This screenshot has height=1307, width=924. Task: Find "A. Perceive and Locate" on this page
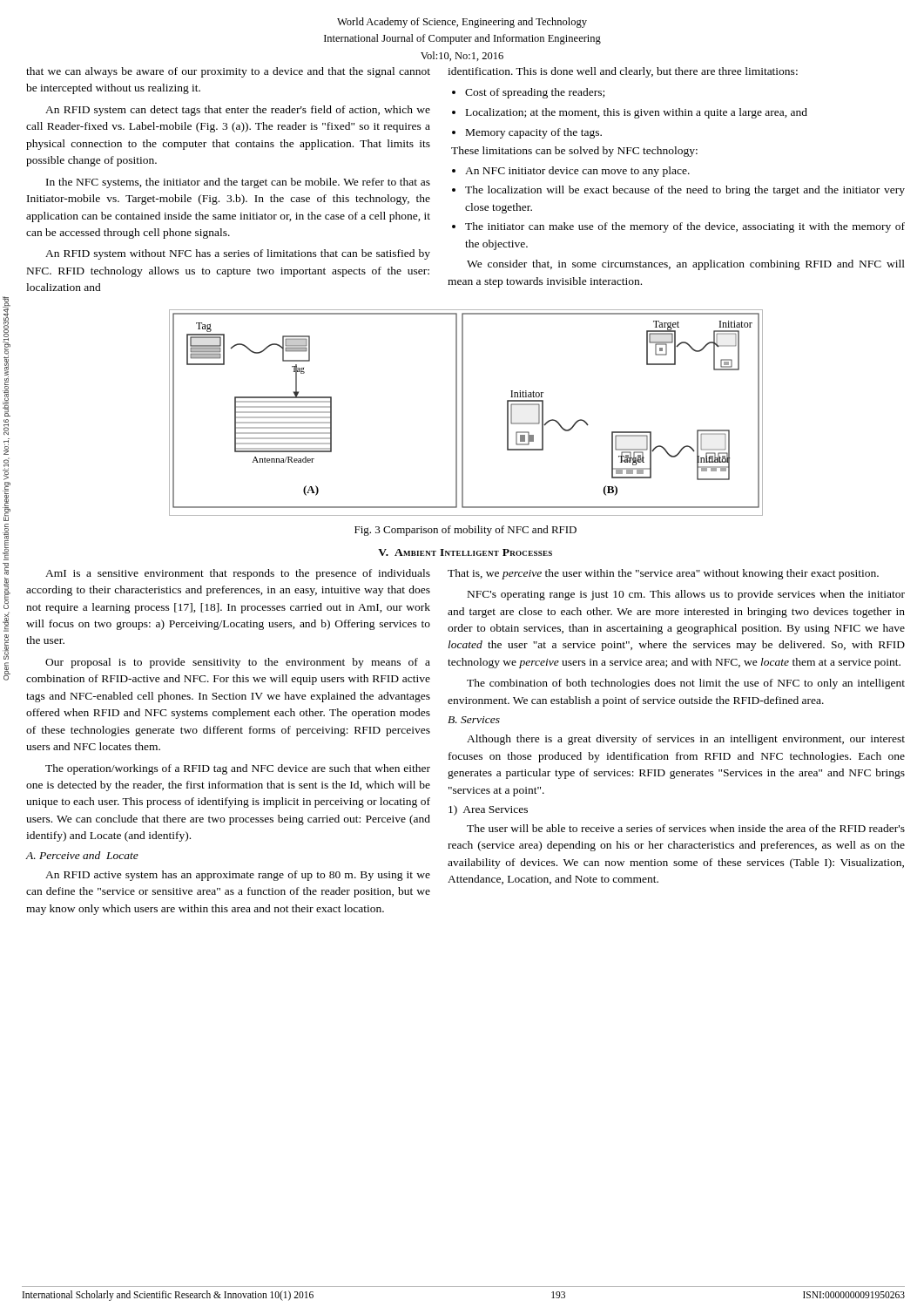(x=82, y=855)
